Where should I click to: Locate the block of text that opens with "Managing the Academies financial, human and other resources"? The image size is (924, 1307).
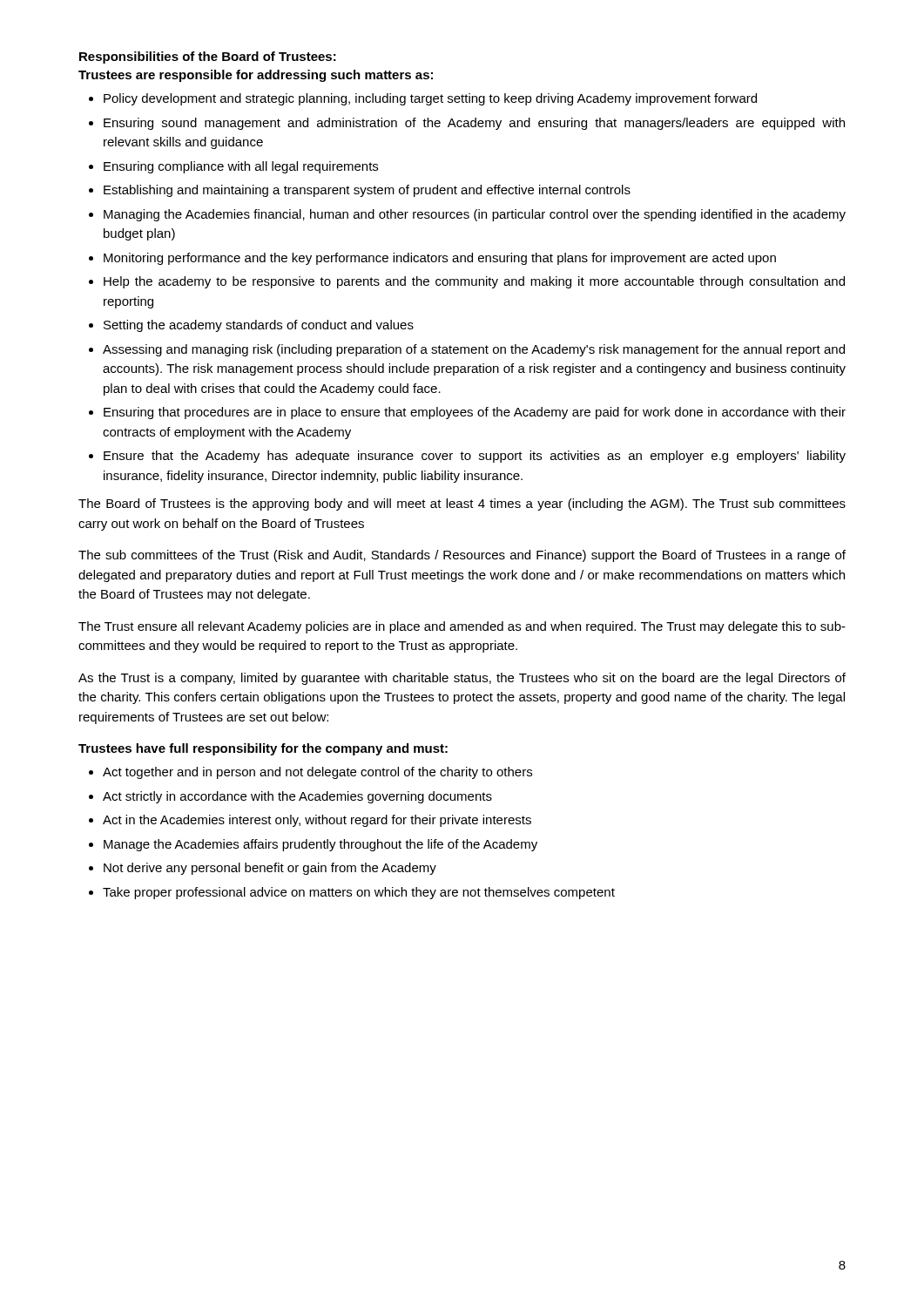coord(474,223)
